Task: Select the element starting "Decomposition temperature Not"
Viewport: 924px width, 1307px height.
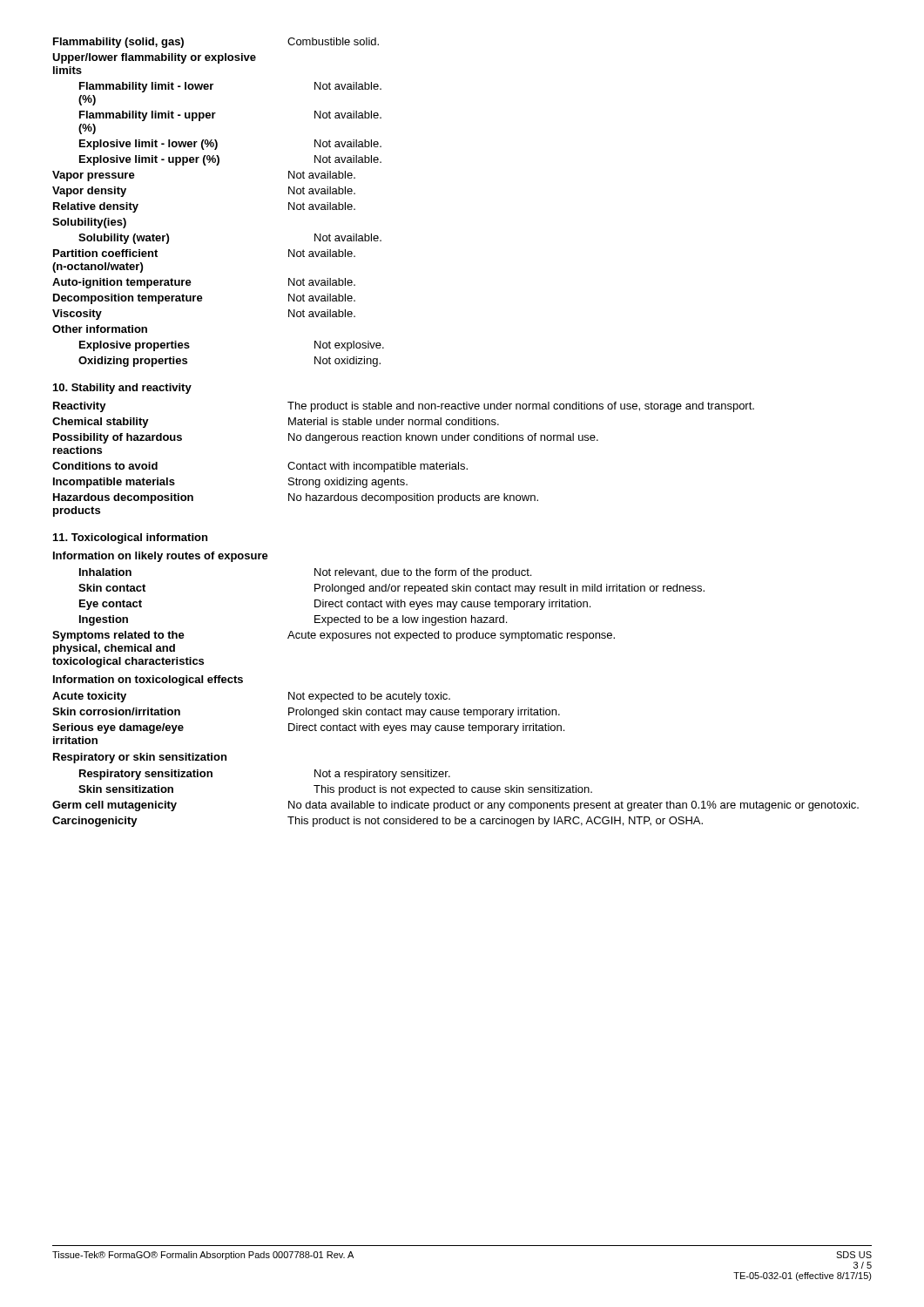Action: click(204, 299)
